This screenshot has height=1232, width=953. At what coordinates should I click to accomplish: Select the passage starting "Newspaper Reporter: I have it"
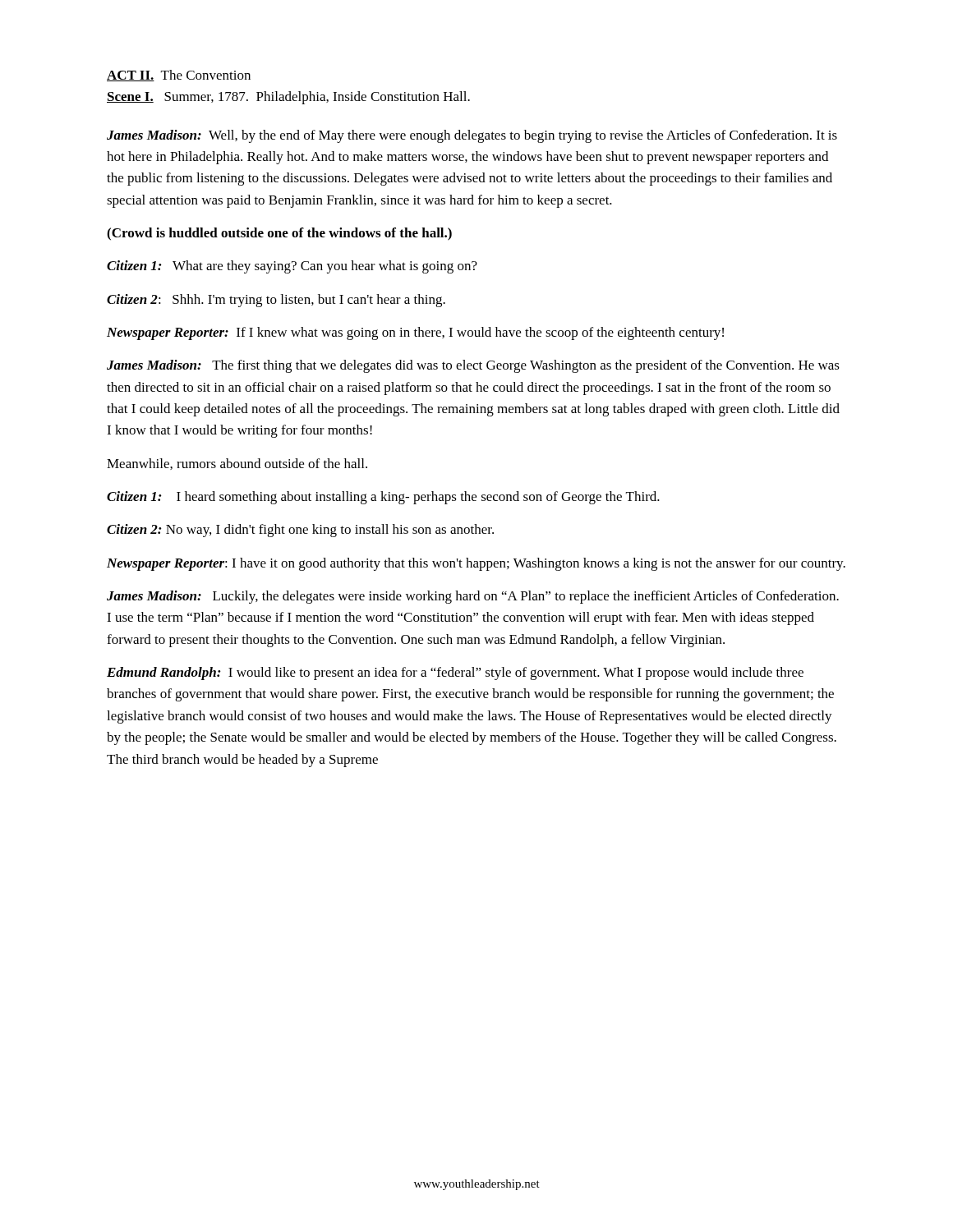coord(476,563)
